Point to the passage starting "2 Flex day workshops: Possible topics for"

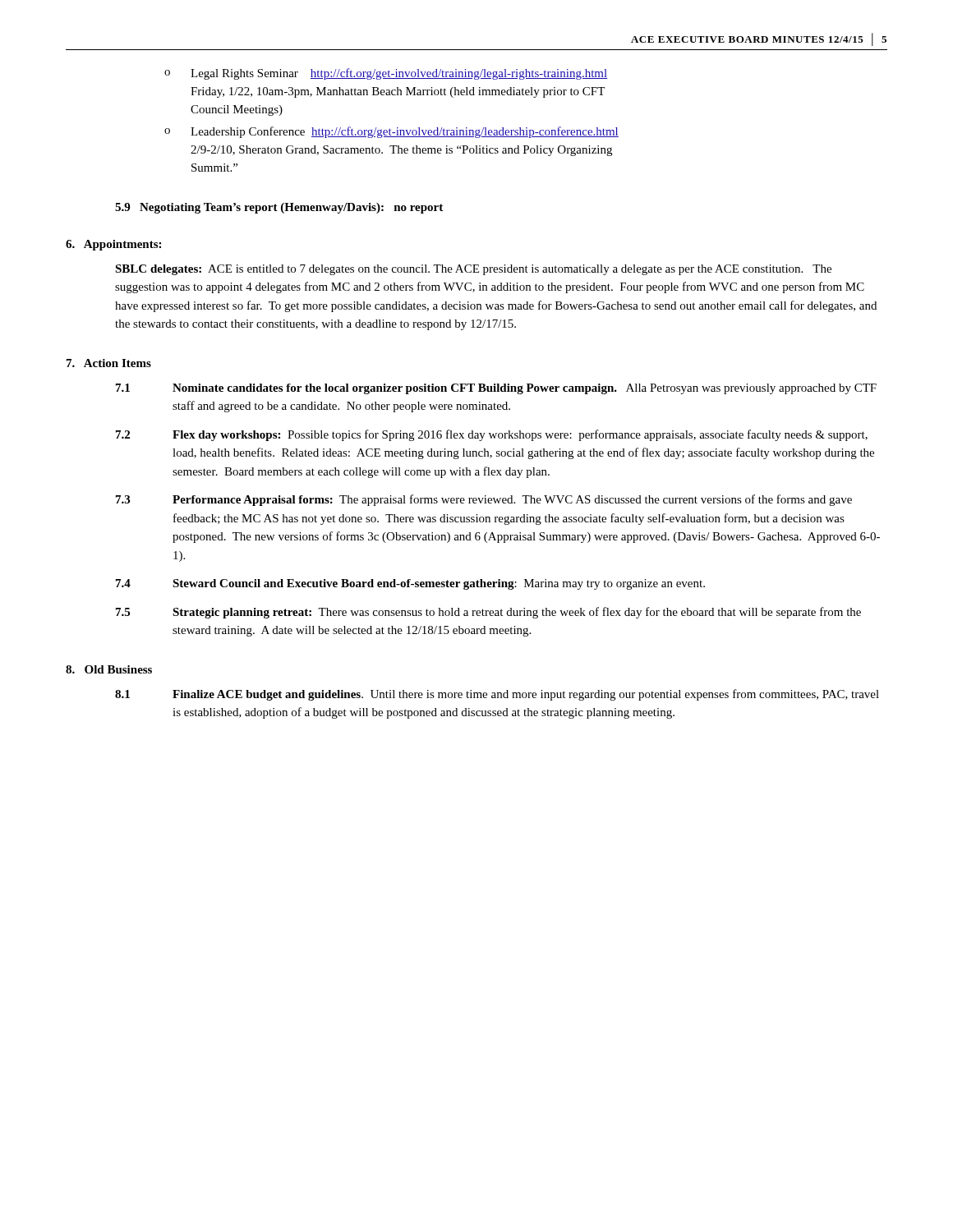(x=501, y=453)
